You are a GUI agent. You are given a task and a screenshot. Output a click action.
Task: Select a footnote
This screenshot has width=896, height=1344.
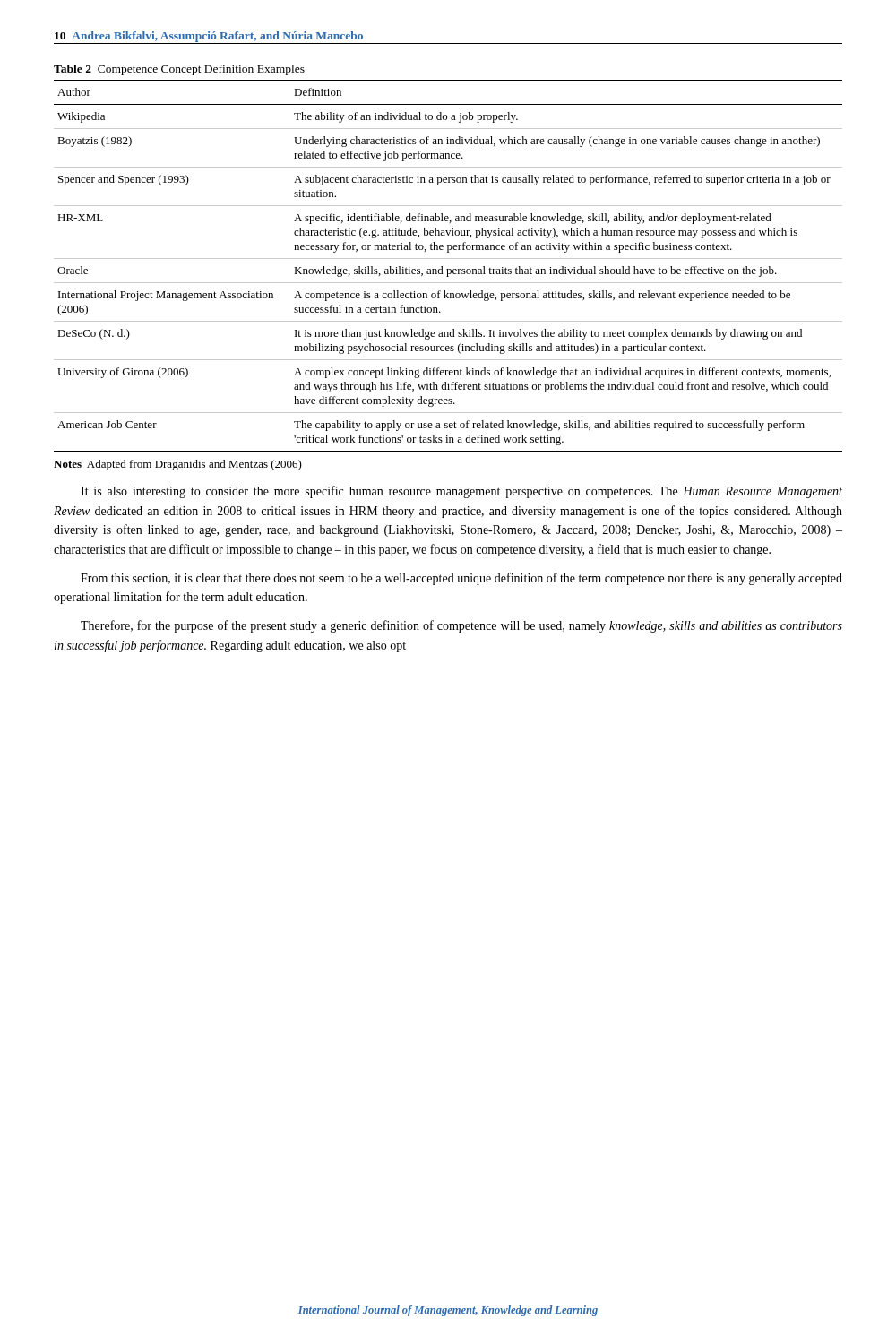(178, 464)
